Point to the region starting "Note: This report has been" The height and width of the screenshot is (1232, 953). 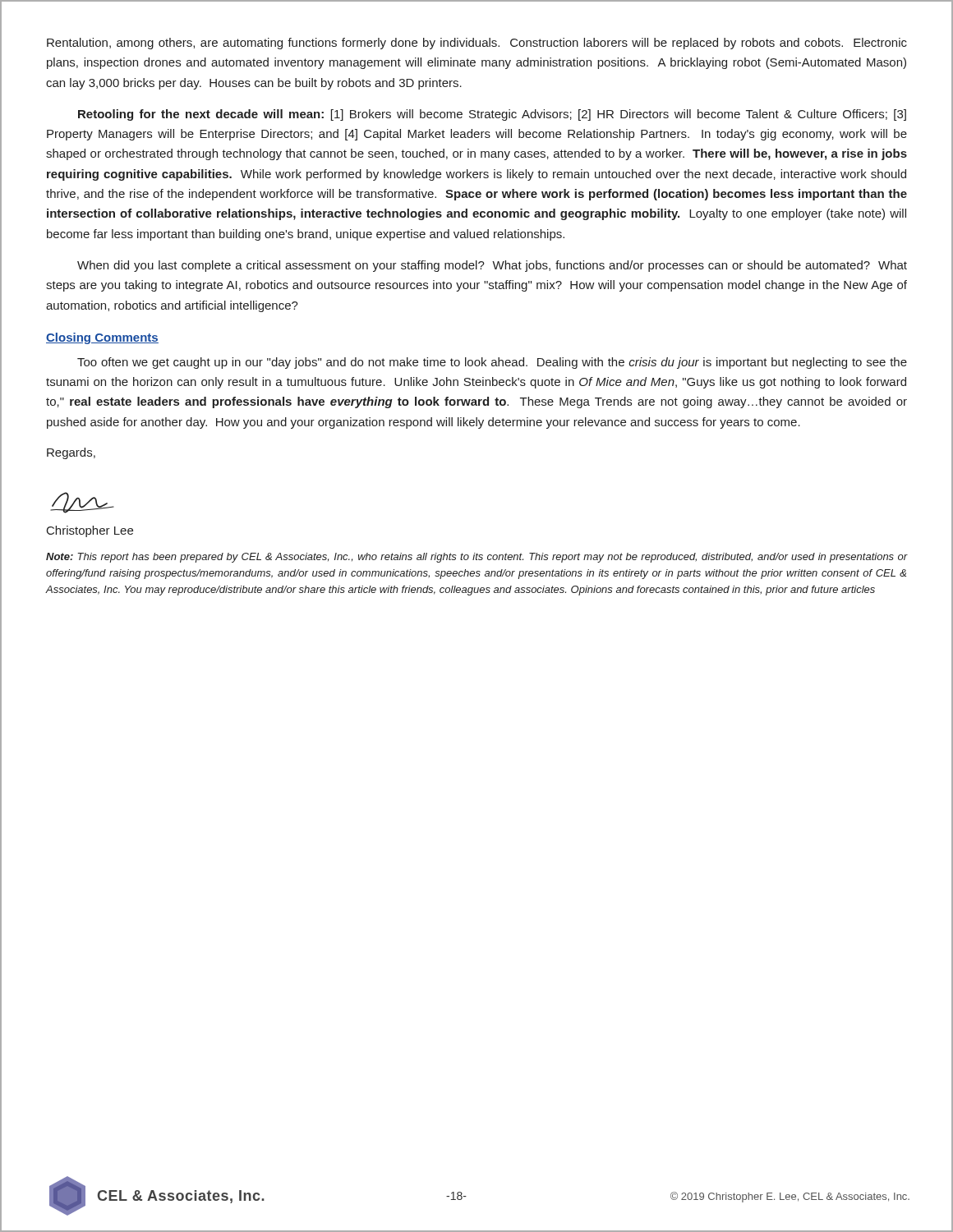tap(476, 573)
